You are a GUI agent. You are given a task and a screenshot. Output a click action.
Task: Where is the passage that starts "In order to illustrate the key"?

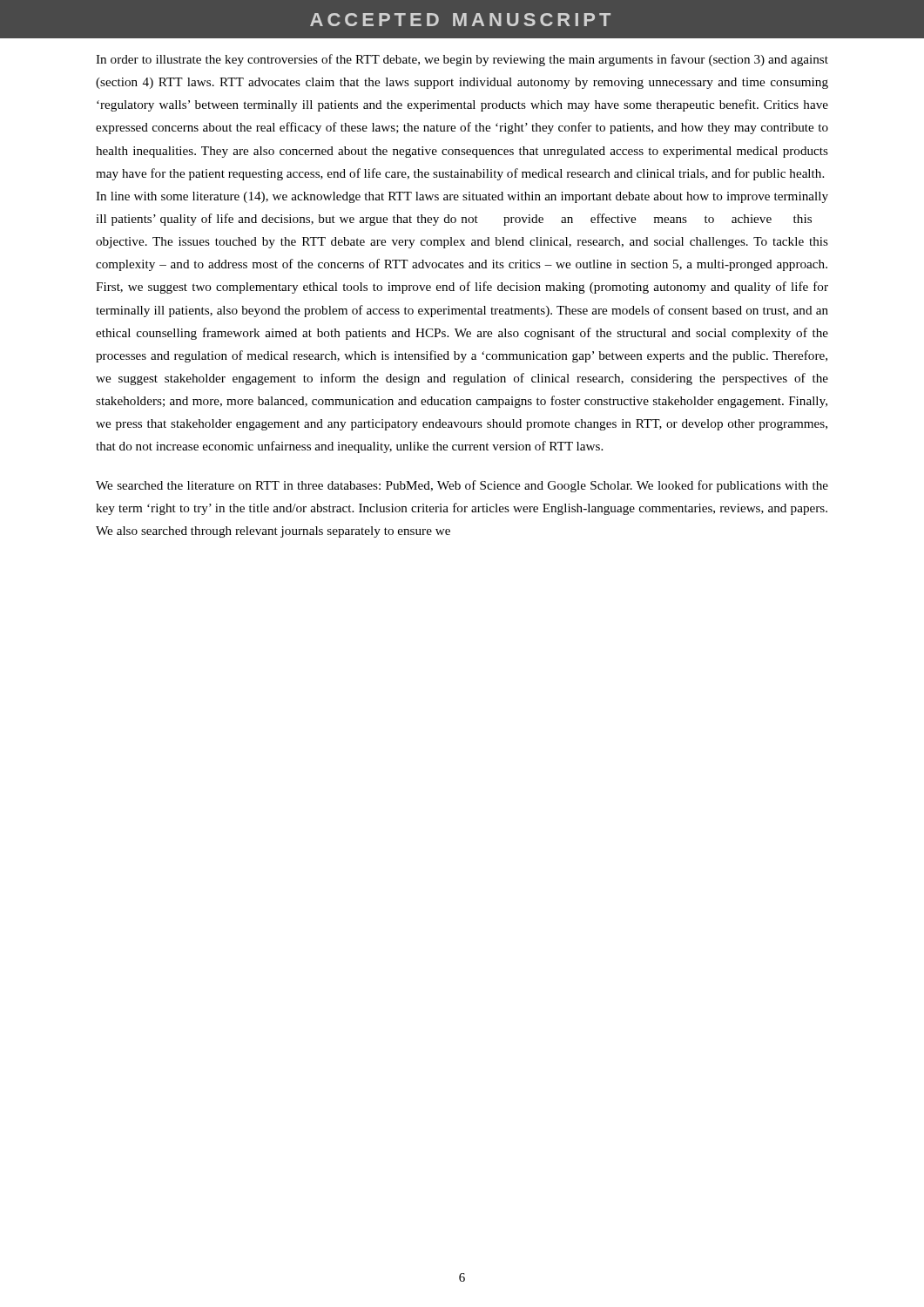coord(462,252)
